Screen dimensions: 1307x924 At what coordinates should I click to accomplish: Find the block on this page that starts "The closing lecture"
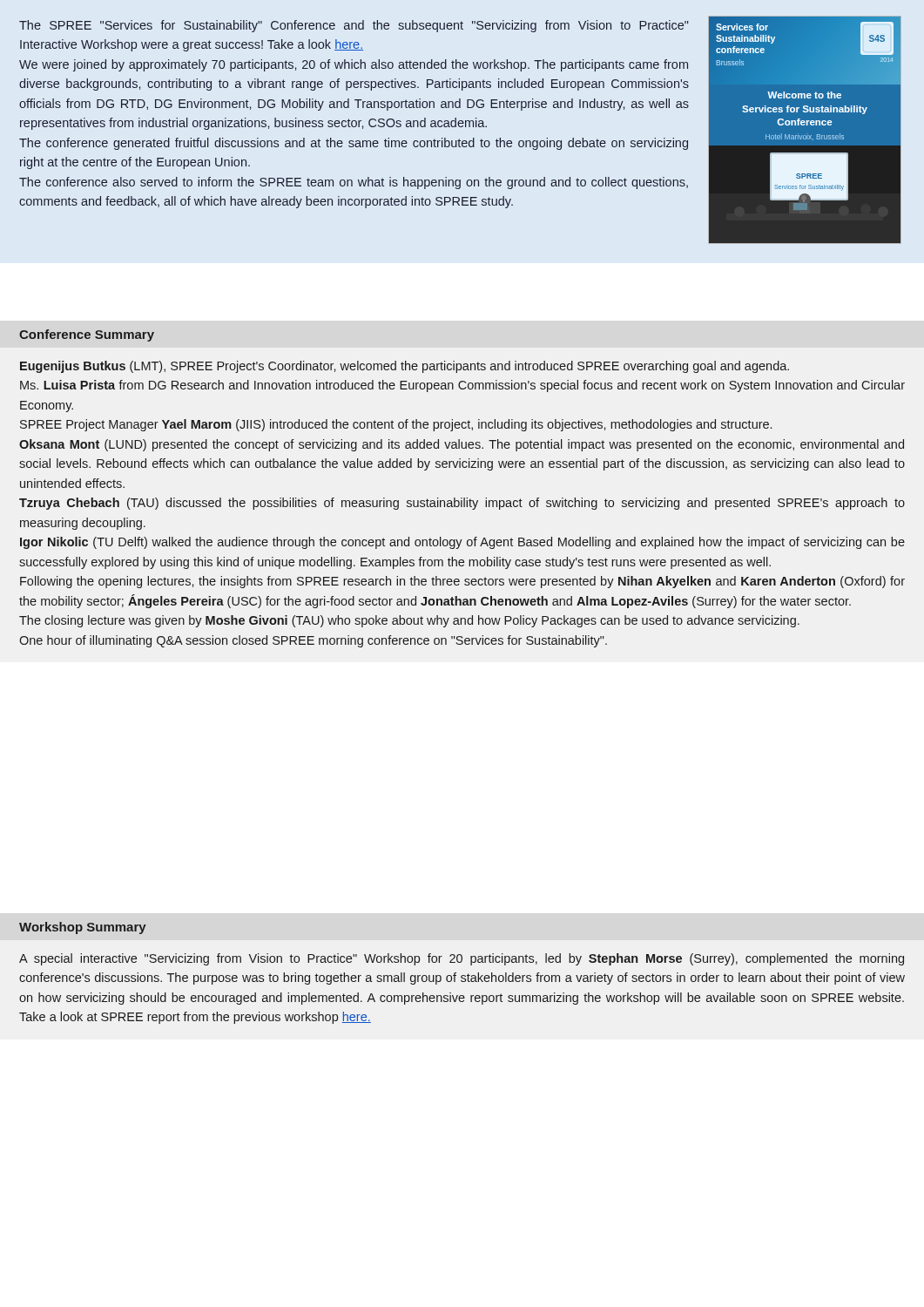click(462, 621)
